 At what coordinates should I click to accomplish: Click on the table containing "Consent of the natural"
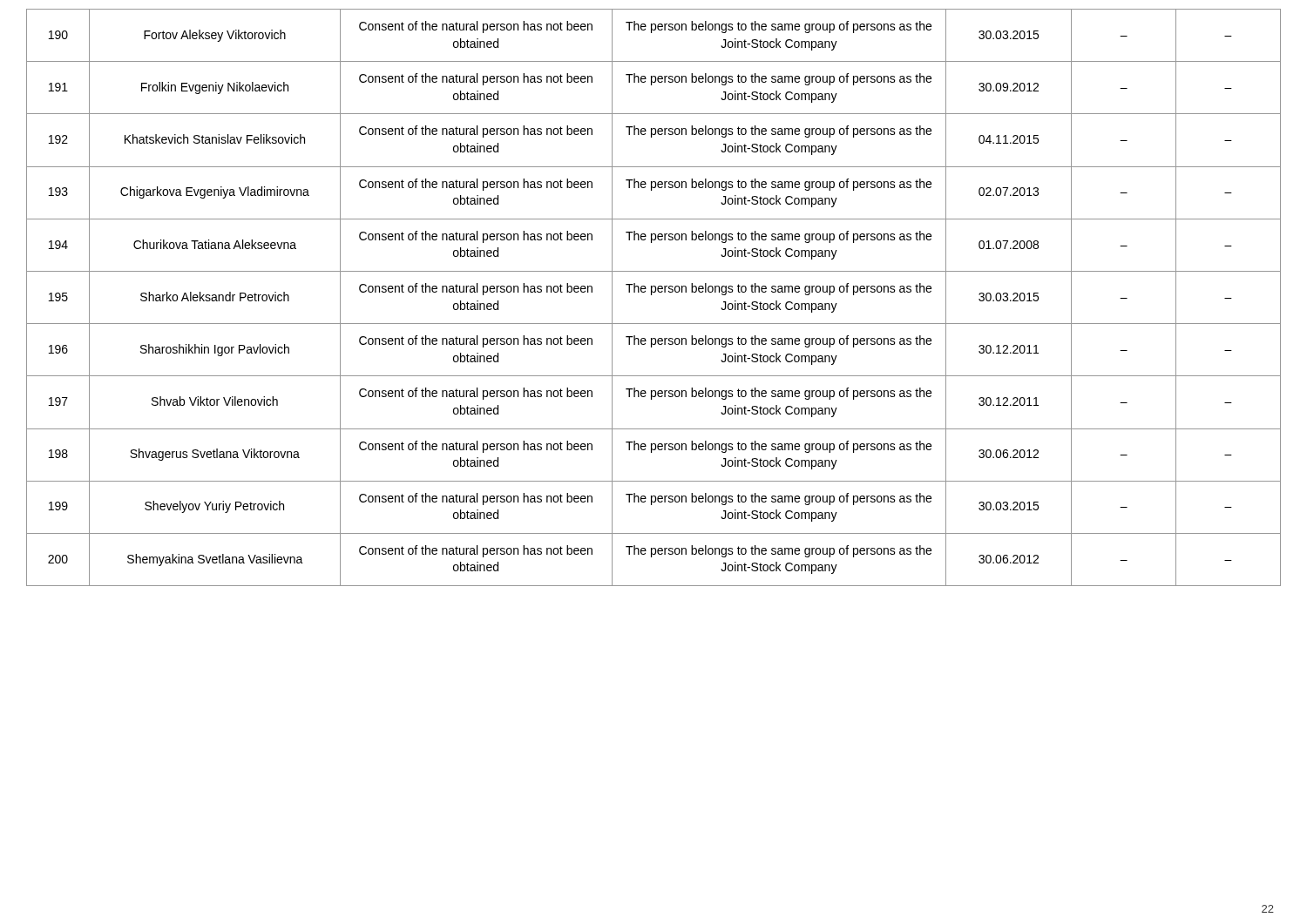click(x=654, y=297)
